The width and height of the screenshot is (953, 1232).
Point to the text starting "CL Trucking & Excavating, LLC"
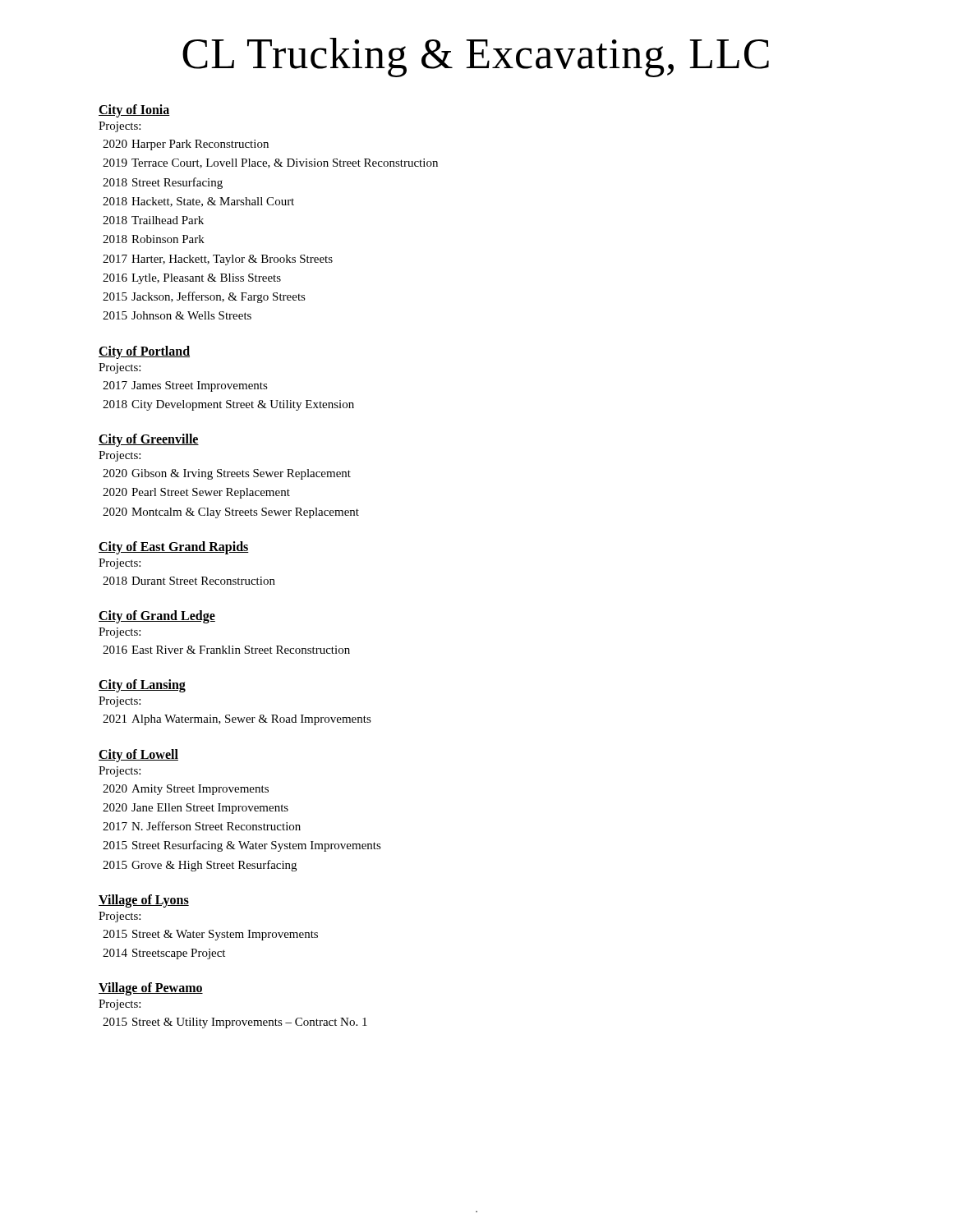[476, 54]
